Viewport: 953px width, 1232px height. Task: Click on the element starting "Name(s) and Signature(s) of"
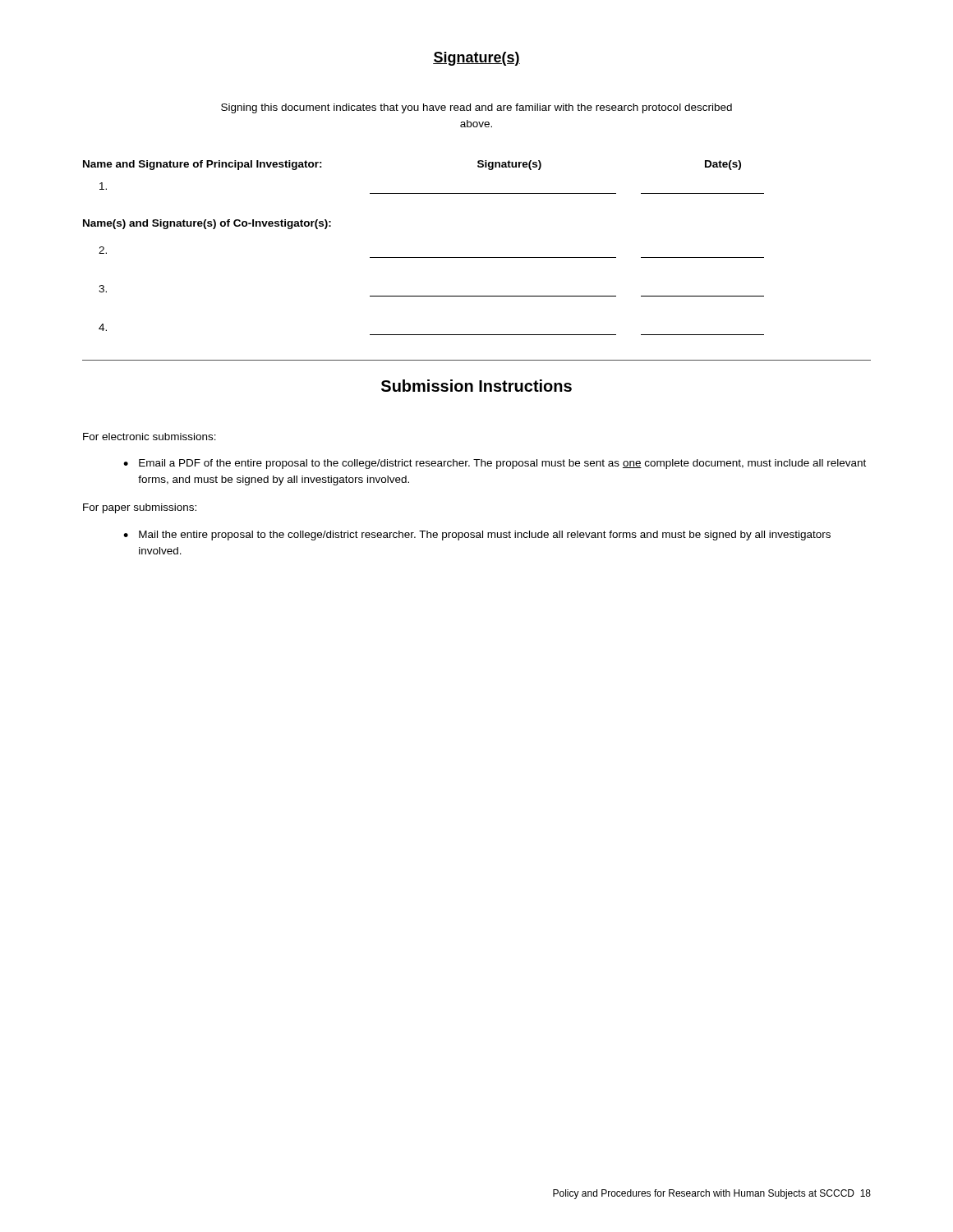point(207,223)
